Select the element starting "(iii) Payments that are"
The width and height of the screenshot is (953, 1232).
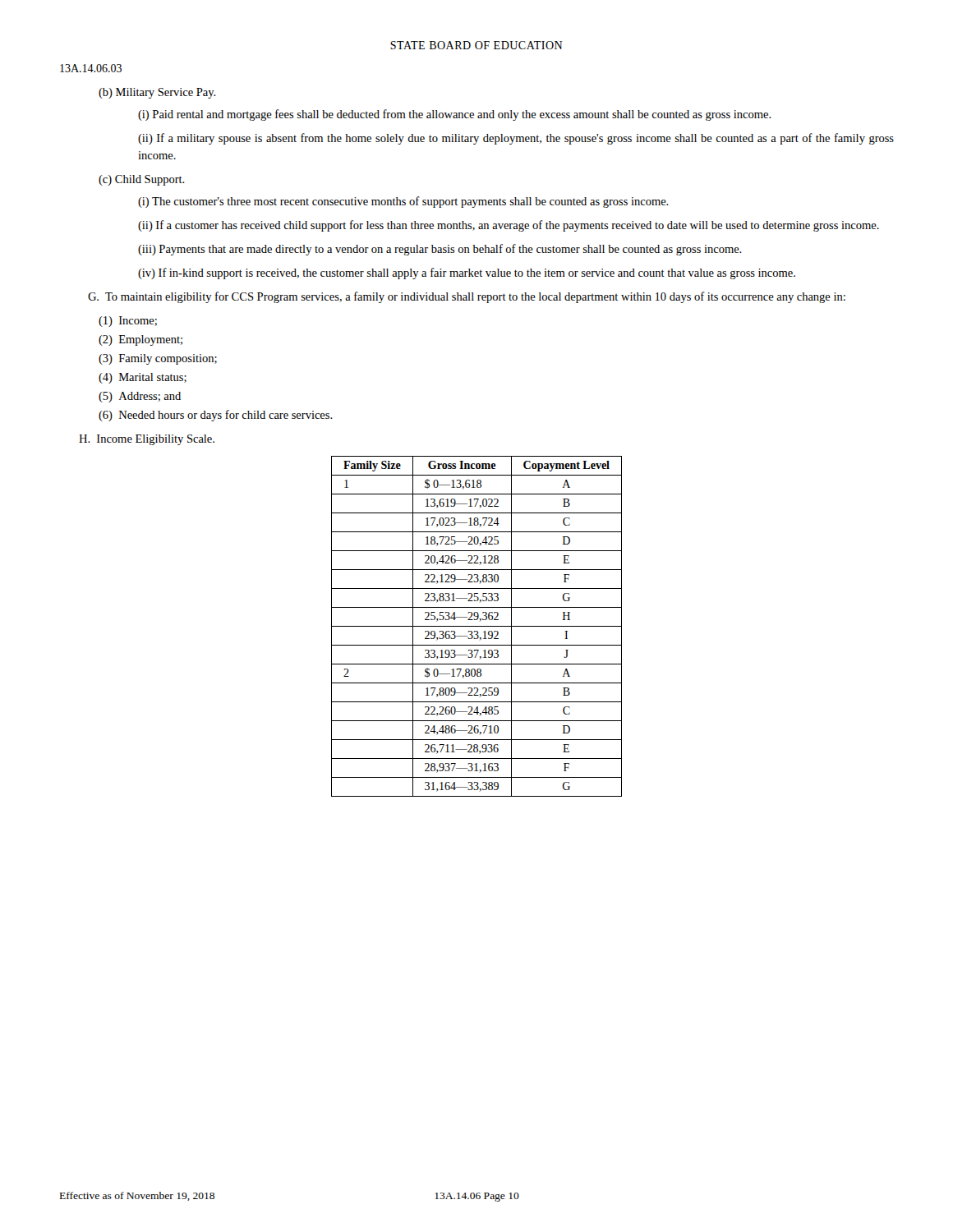(440, 249)
